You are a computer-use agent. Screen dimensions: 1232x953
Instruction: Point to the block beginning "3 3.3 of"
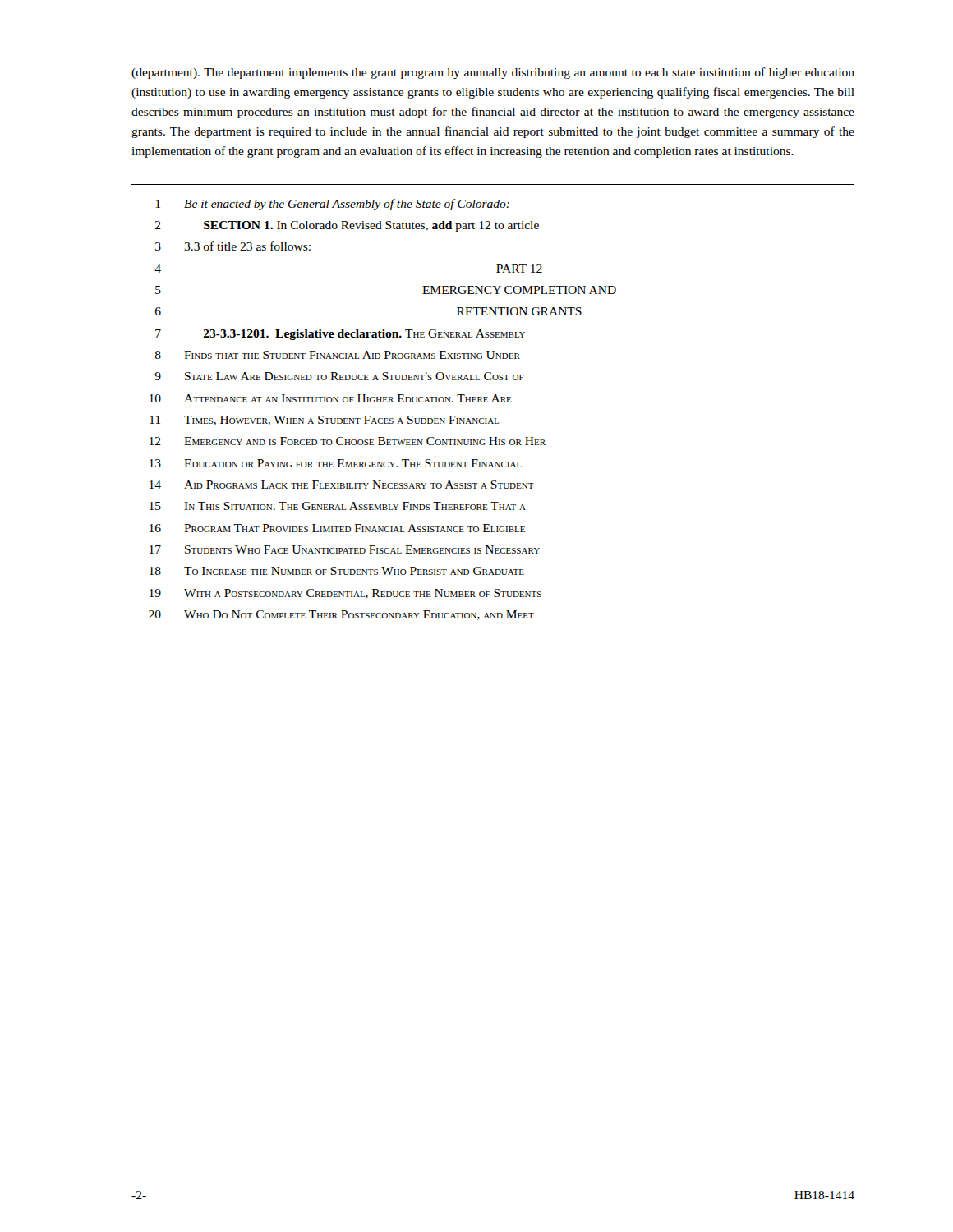pyautogui.click(x=233, y=246)
